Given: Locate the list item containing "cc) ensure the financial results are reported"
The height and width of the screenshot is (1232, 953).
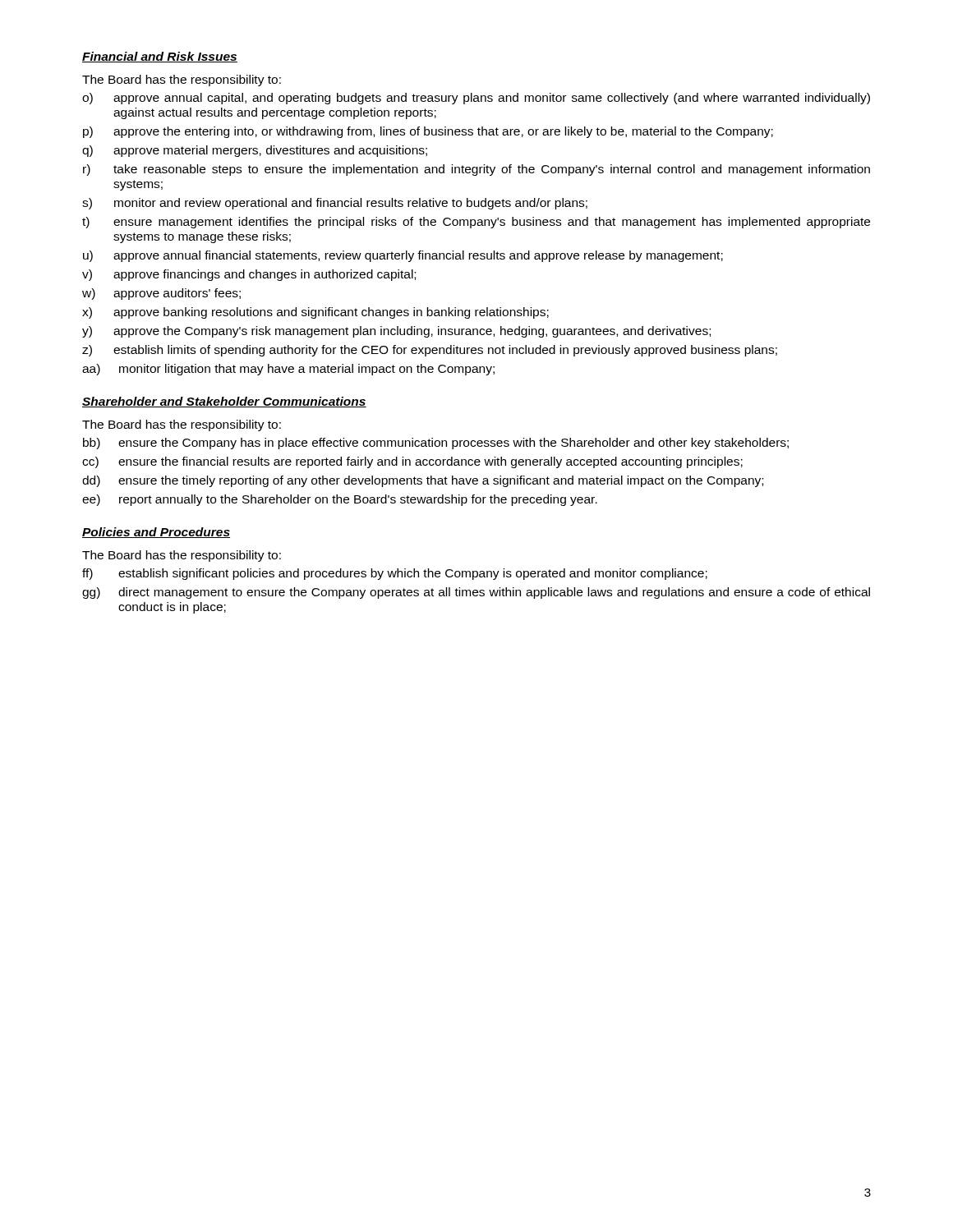Looking at the screenshot, I should pos(476,462).
